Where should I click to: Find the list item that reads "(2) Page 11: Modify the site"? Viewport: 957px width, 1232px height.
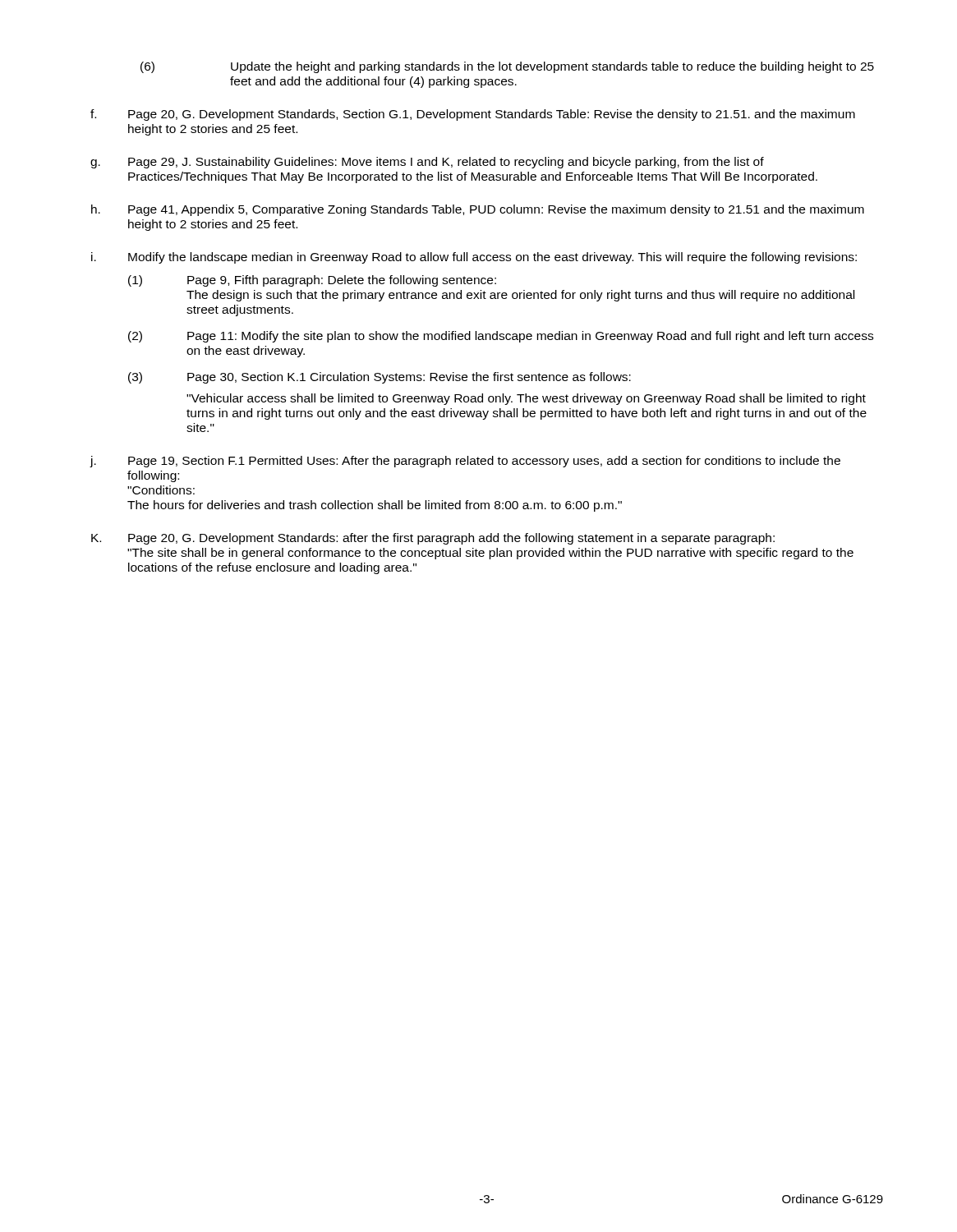coord(505,343)
